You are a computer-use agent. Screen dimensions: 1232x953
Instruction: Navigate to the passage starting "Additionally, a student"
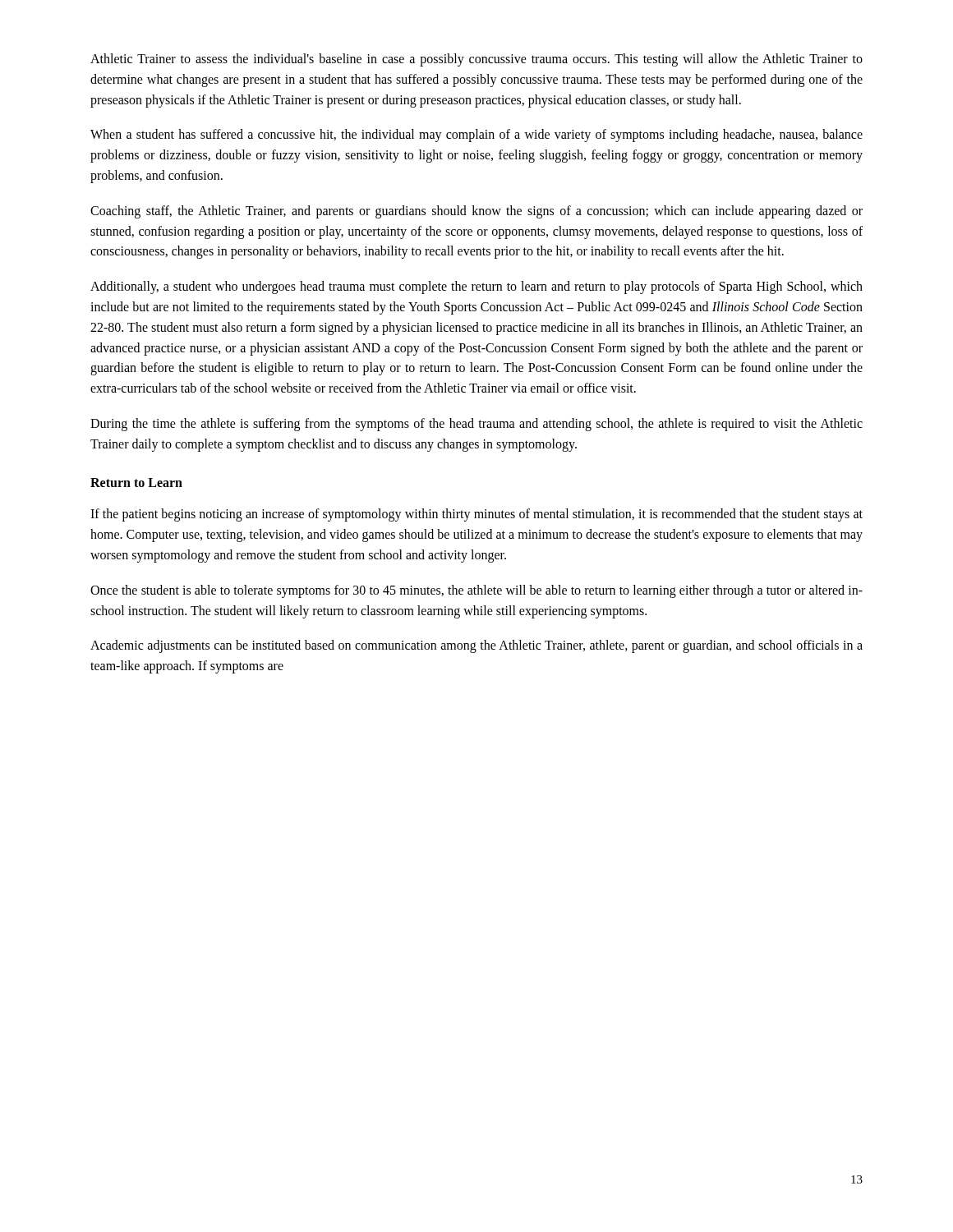(x=476, y=338)
